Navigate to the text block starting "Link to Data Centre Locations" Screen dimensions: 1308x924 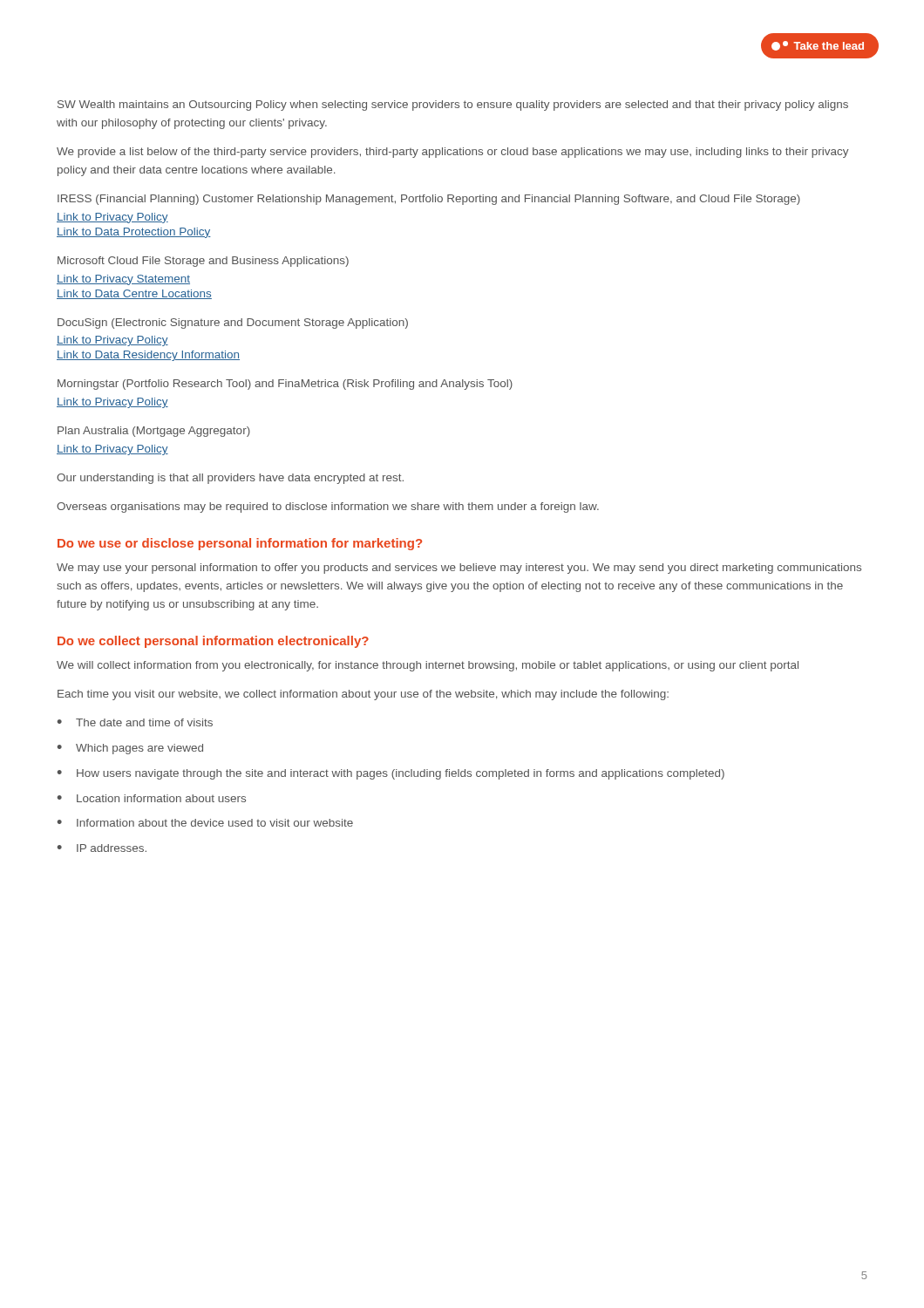[x=134, y=293]
